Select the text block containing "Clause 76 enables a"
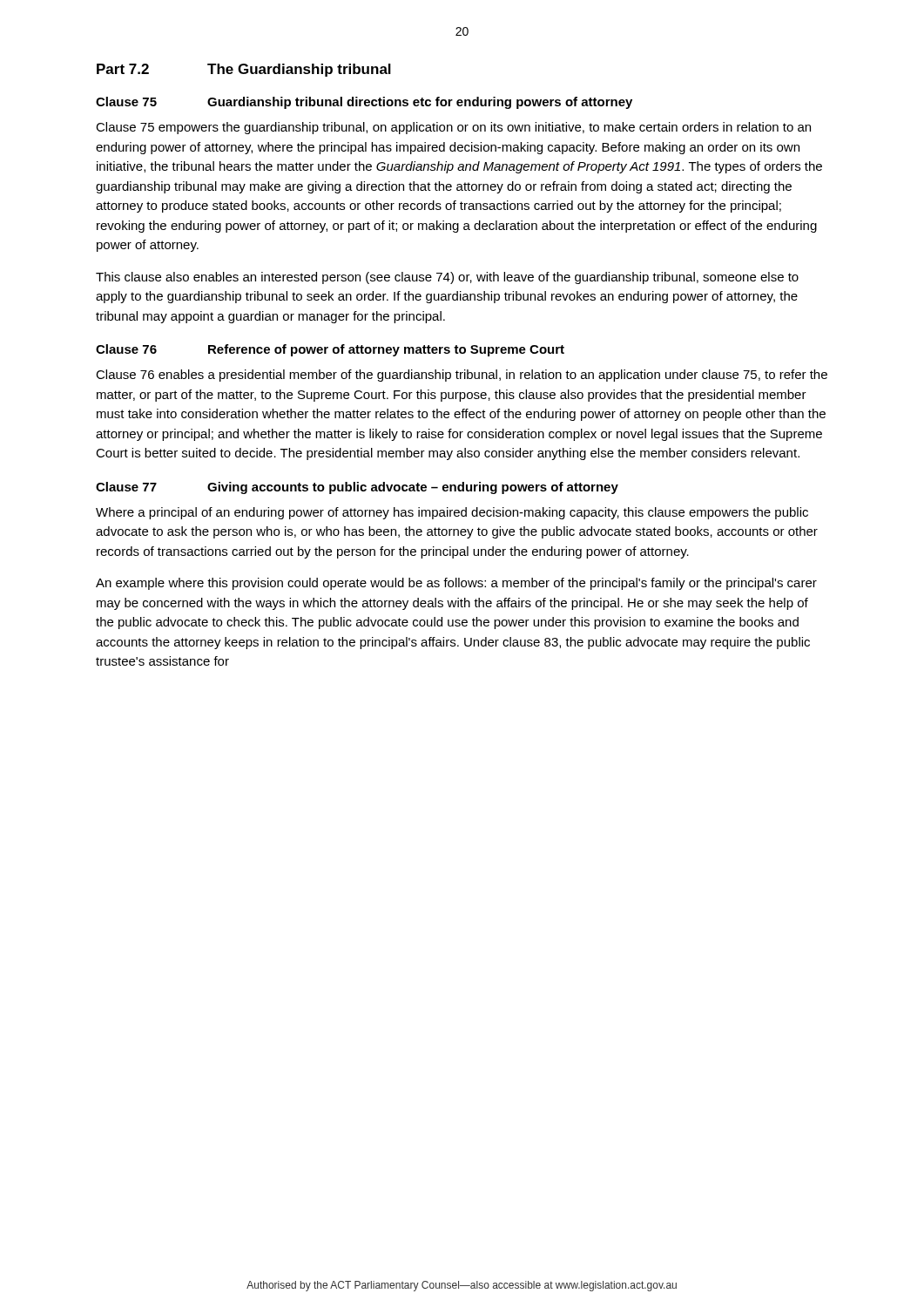This screenshot has width=924, height=1307. [x=462, y=413]
